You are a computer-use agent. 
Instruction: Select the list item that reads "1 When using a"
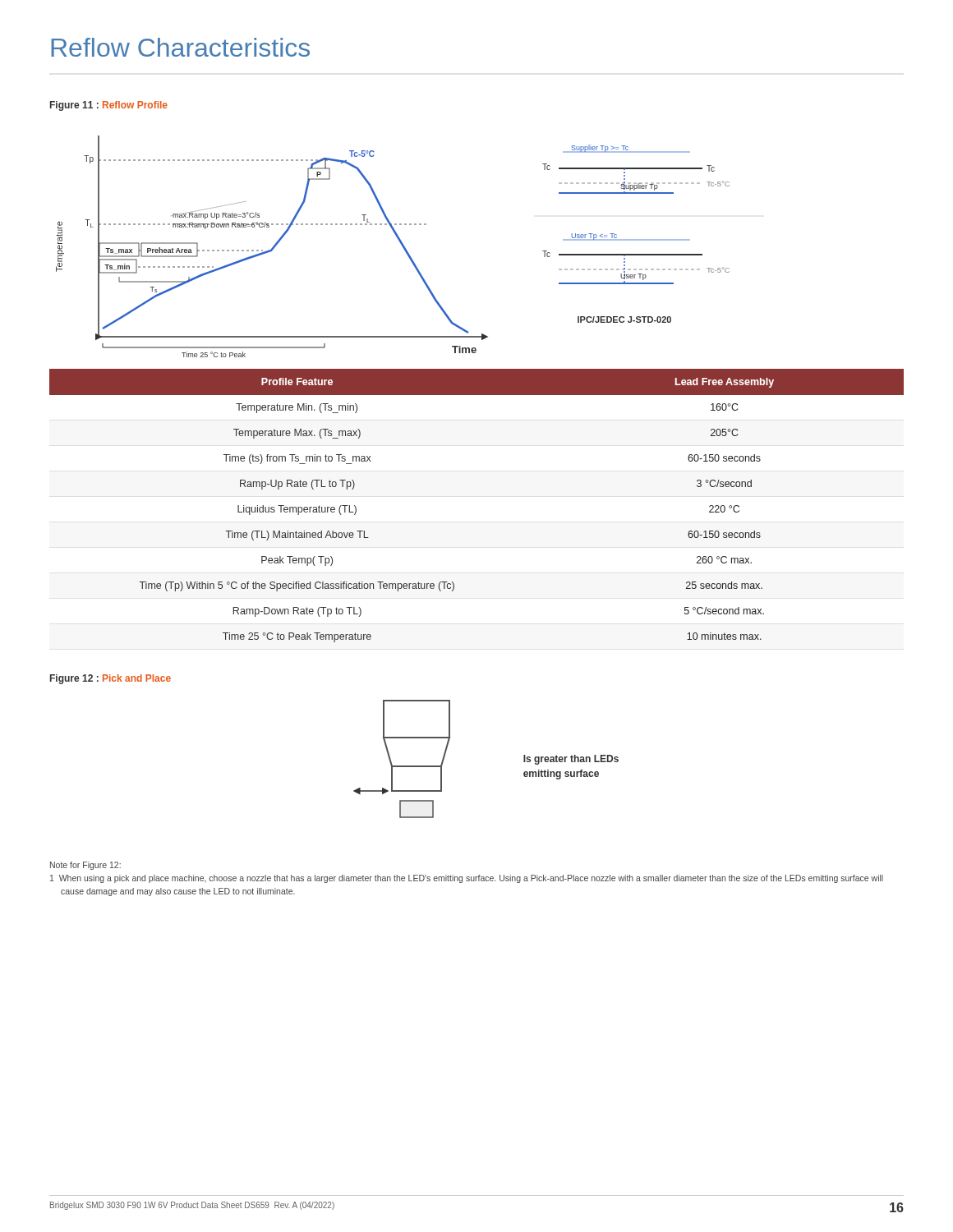pos(476,885)
